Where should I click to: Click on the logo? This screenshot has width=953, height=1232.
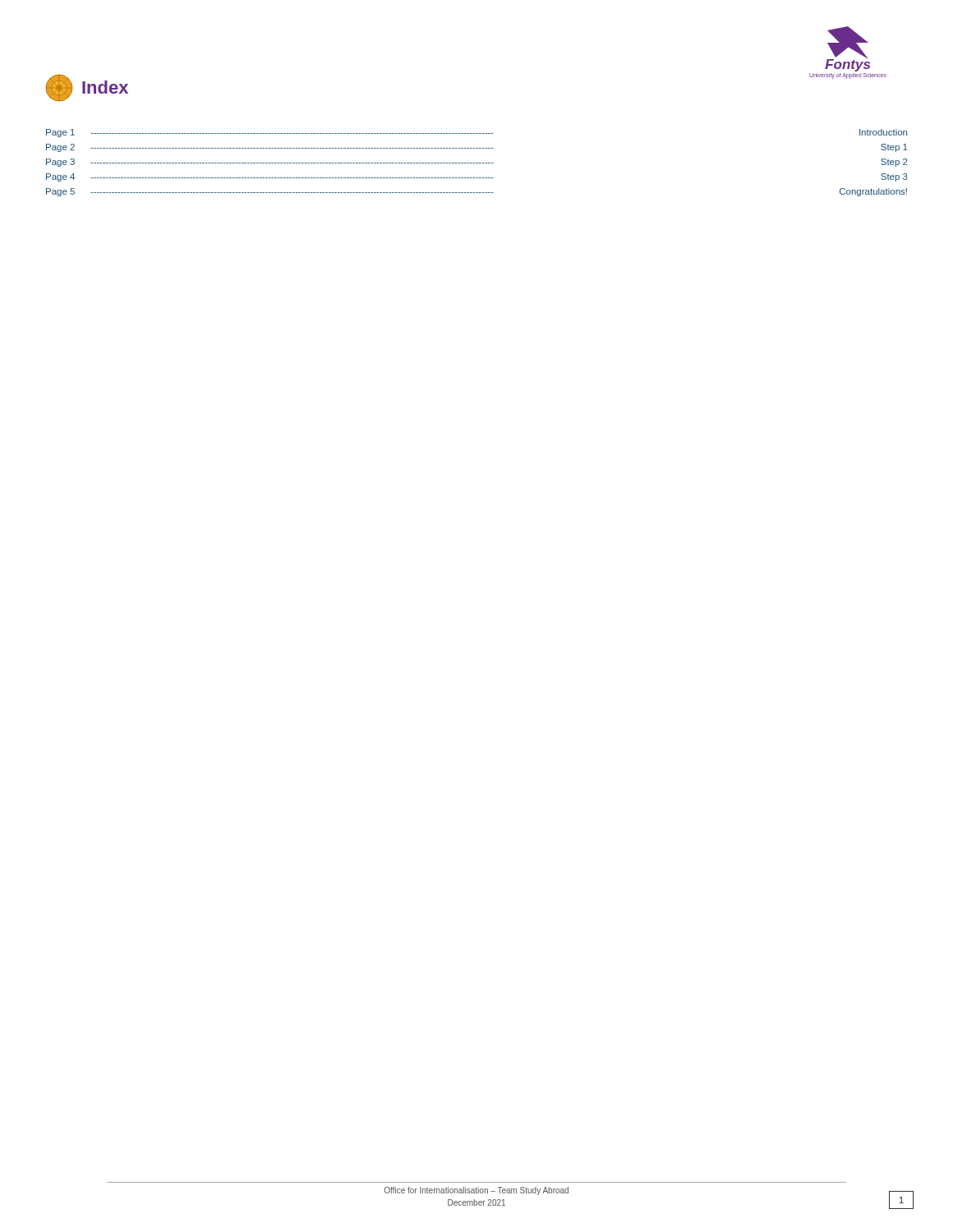click(848, 56)
